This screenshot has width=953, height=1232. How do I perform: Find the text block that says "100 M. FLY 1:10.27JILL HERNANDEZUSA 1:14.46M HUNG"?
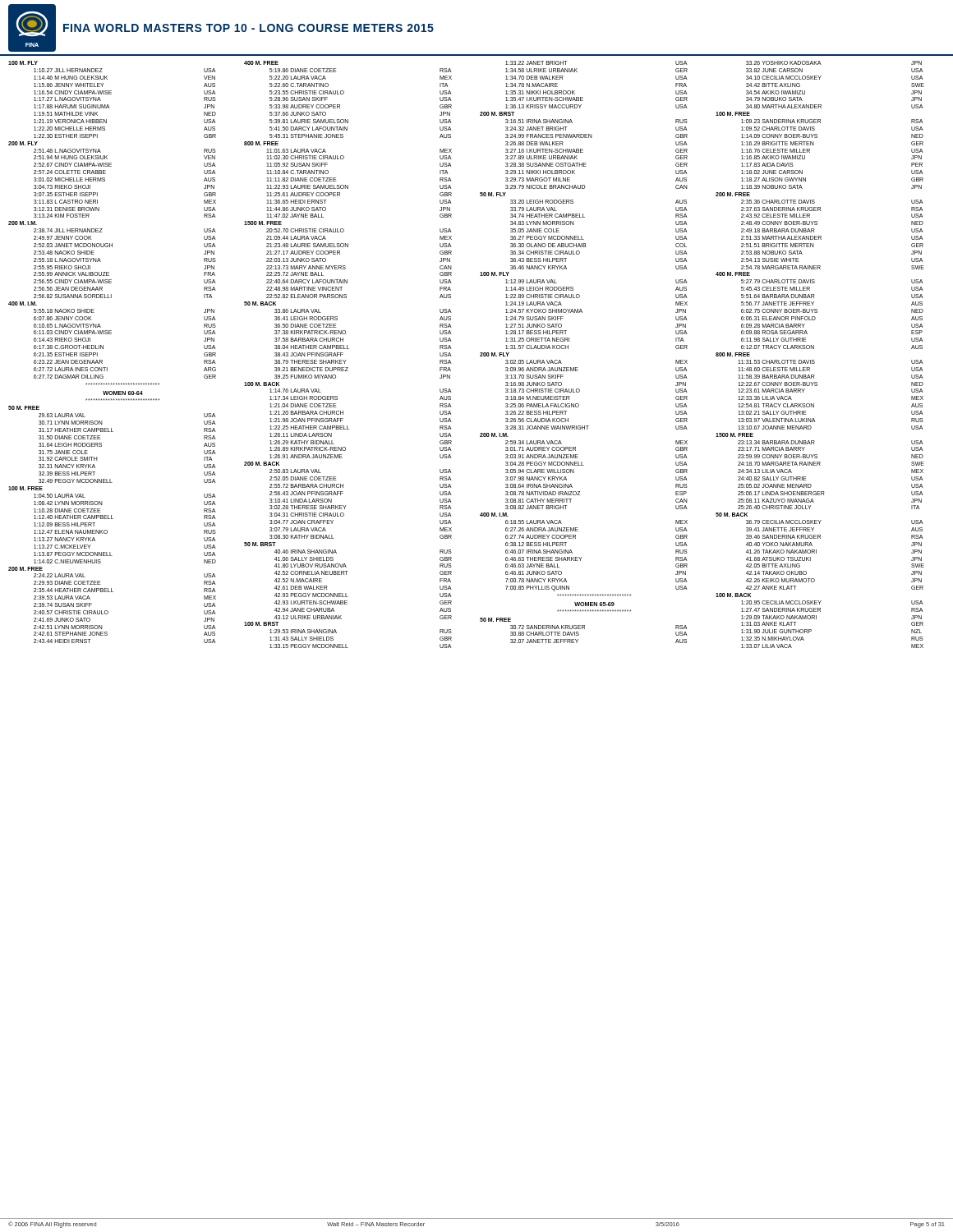476,355
